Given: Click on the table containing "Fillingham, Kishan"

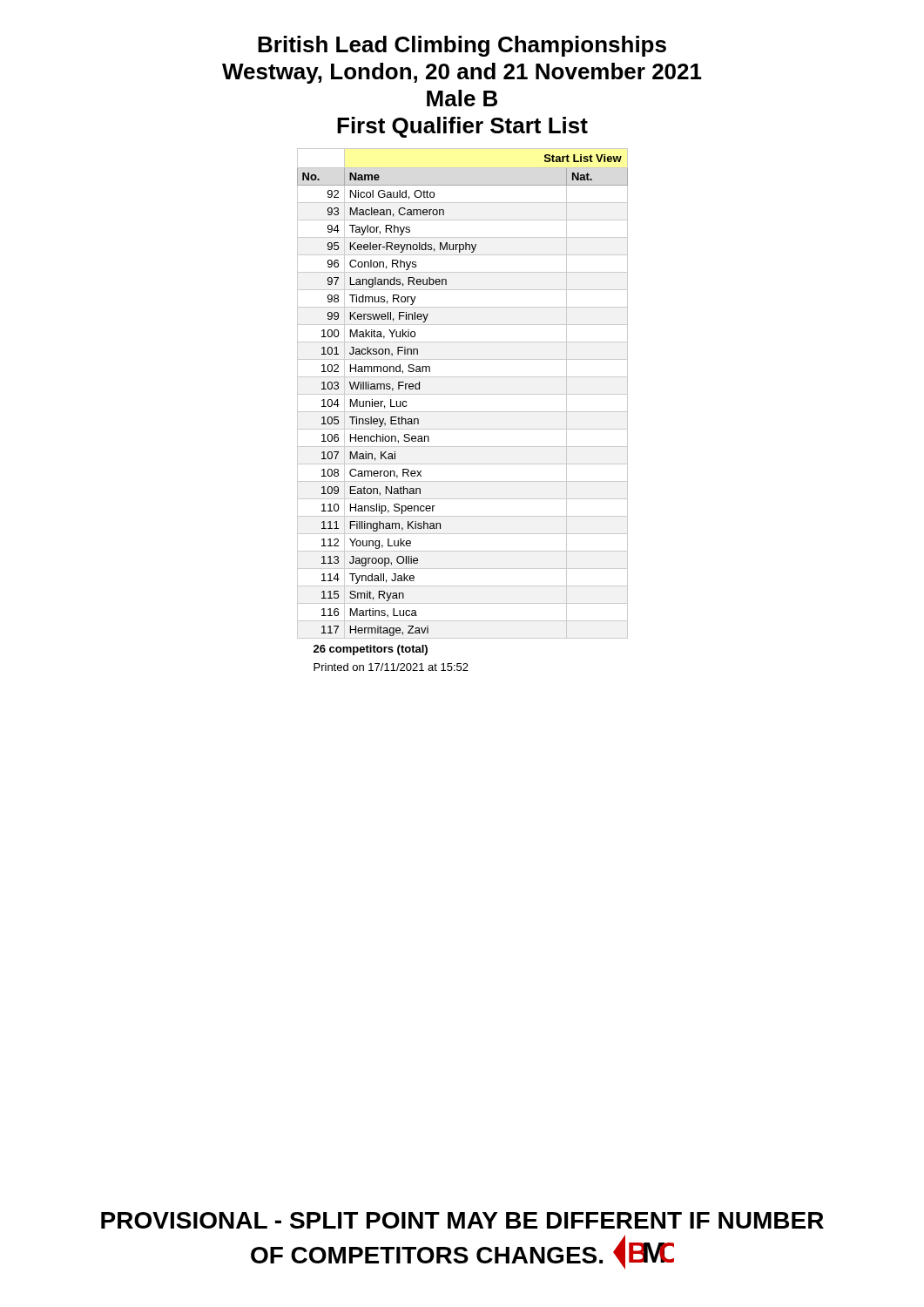Looking at the screenshot, I should click(x=462, y=393).
